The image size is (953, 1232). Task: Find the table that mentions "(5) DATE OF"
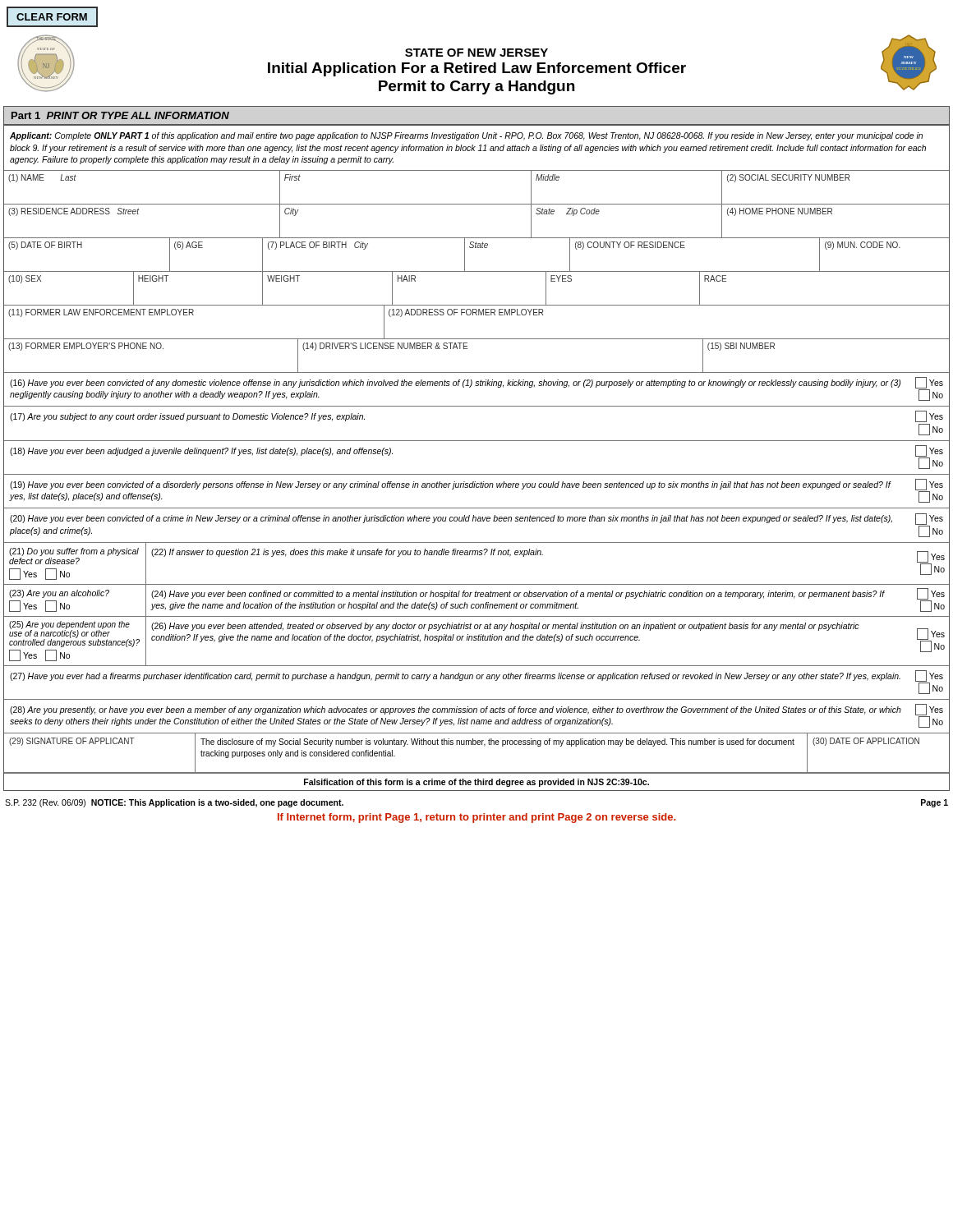[x=476, y=255]
